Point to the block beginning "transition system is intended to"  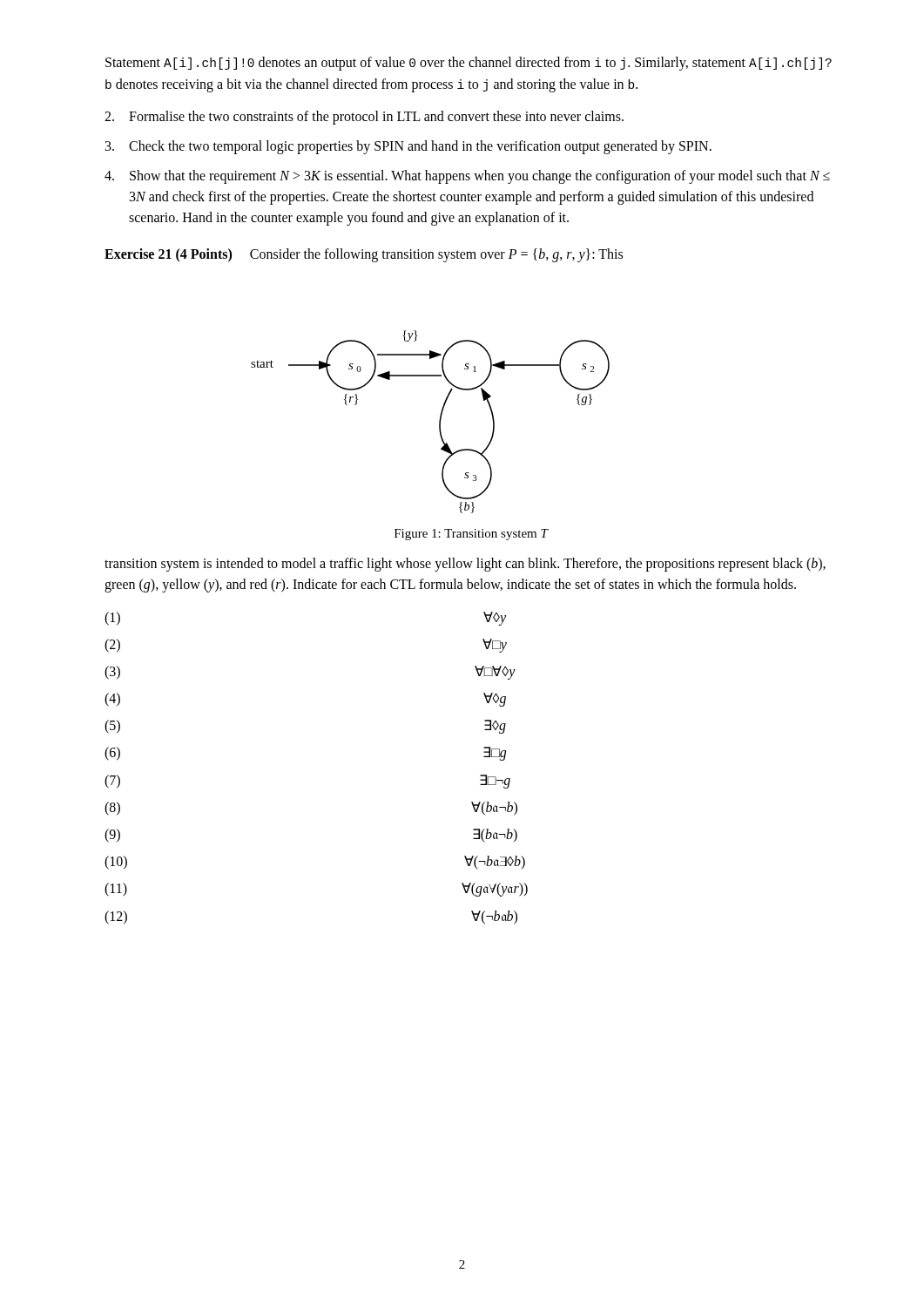click(465, 573)
